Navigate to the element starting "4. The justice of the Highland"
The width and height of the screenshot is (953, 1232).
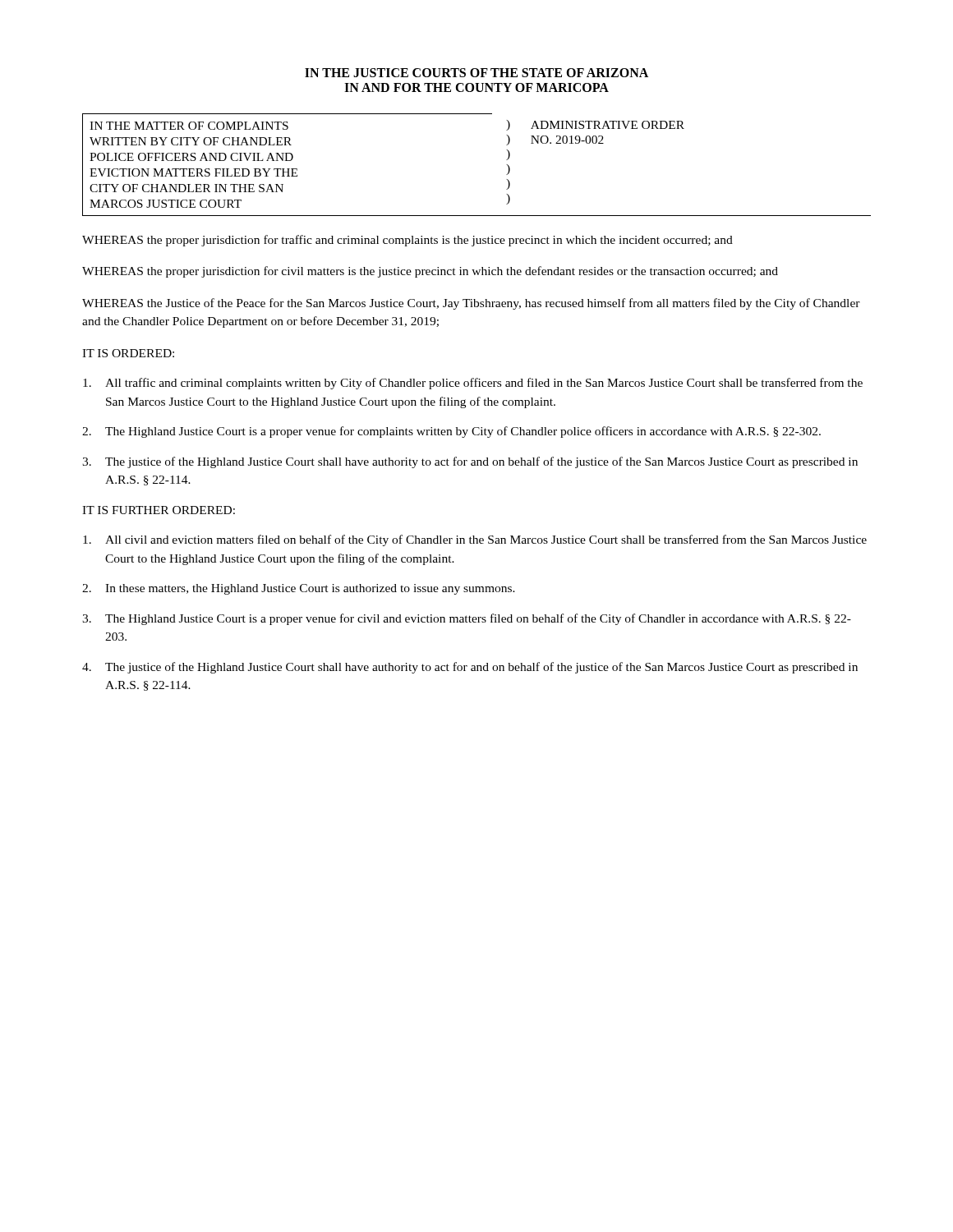[476, 676]
